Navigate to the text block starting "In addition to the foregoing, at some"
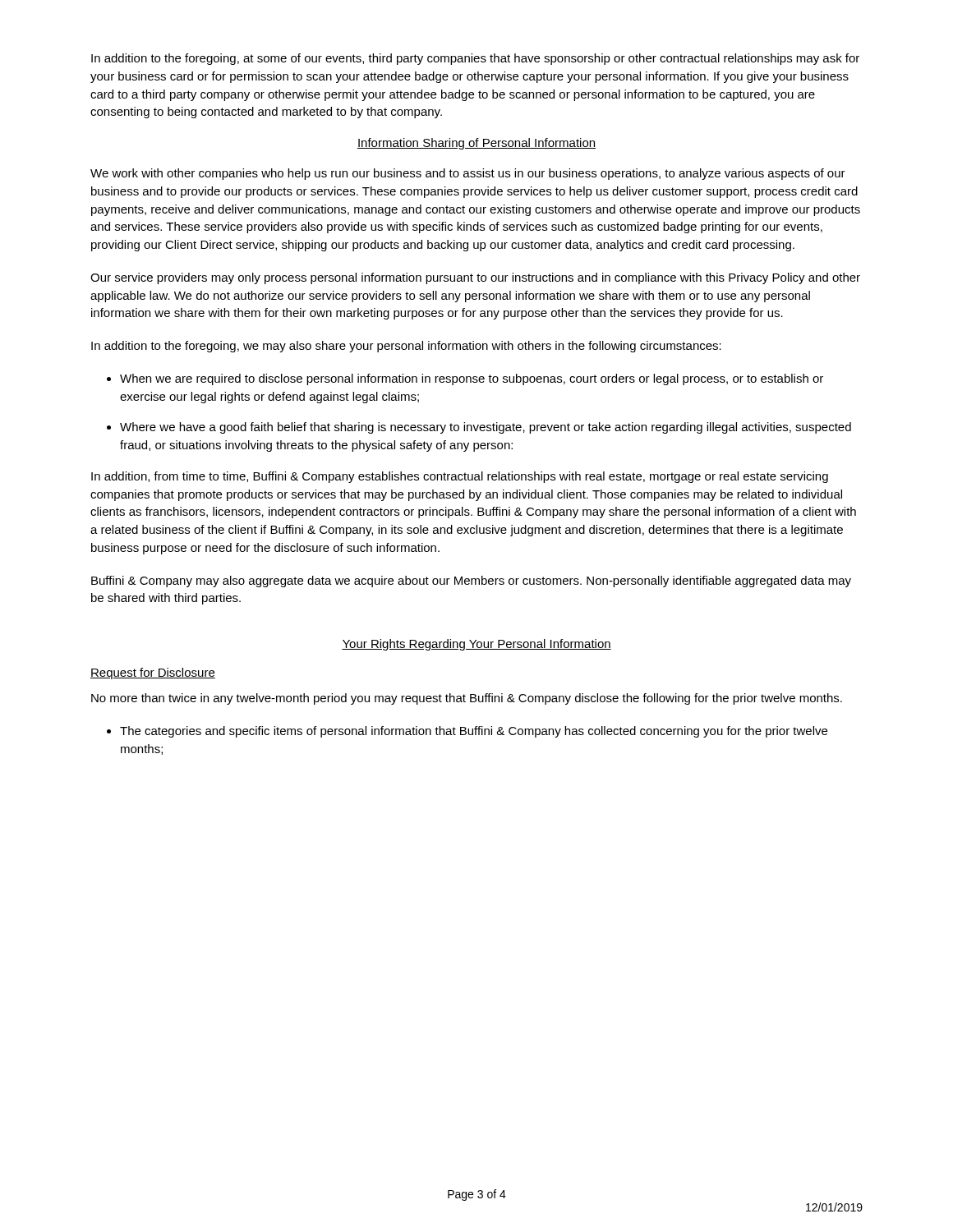 click(x=475, y=85)
